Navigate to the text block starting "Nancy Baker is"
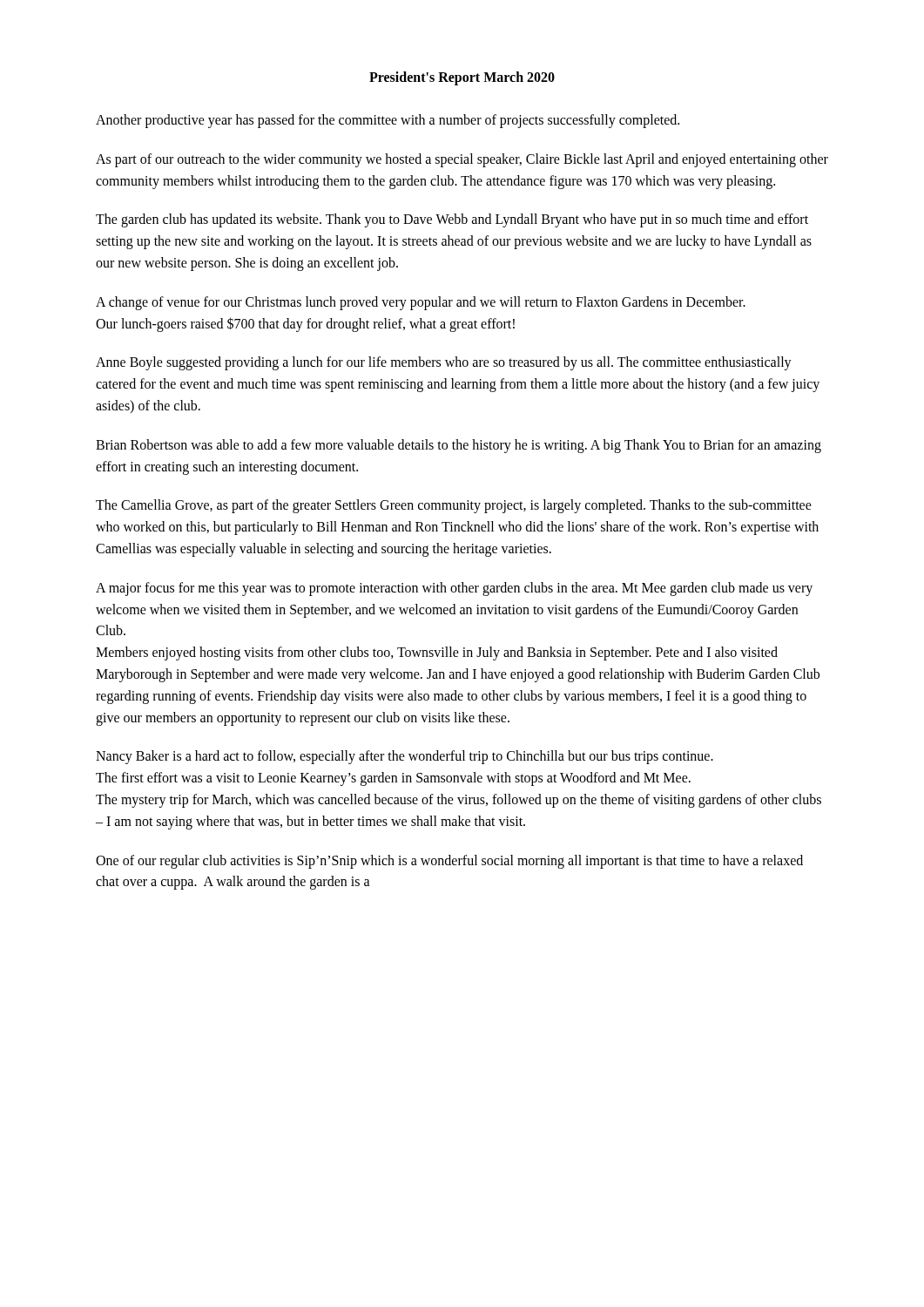 459,789
